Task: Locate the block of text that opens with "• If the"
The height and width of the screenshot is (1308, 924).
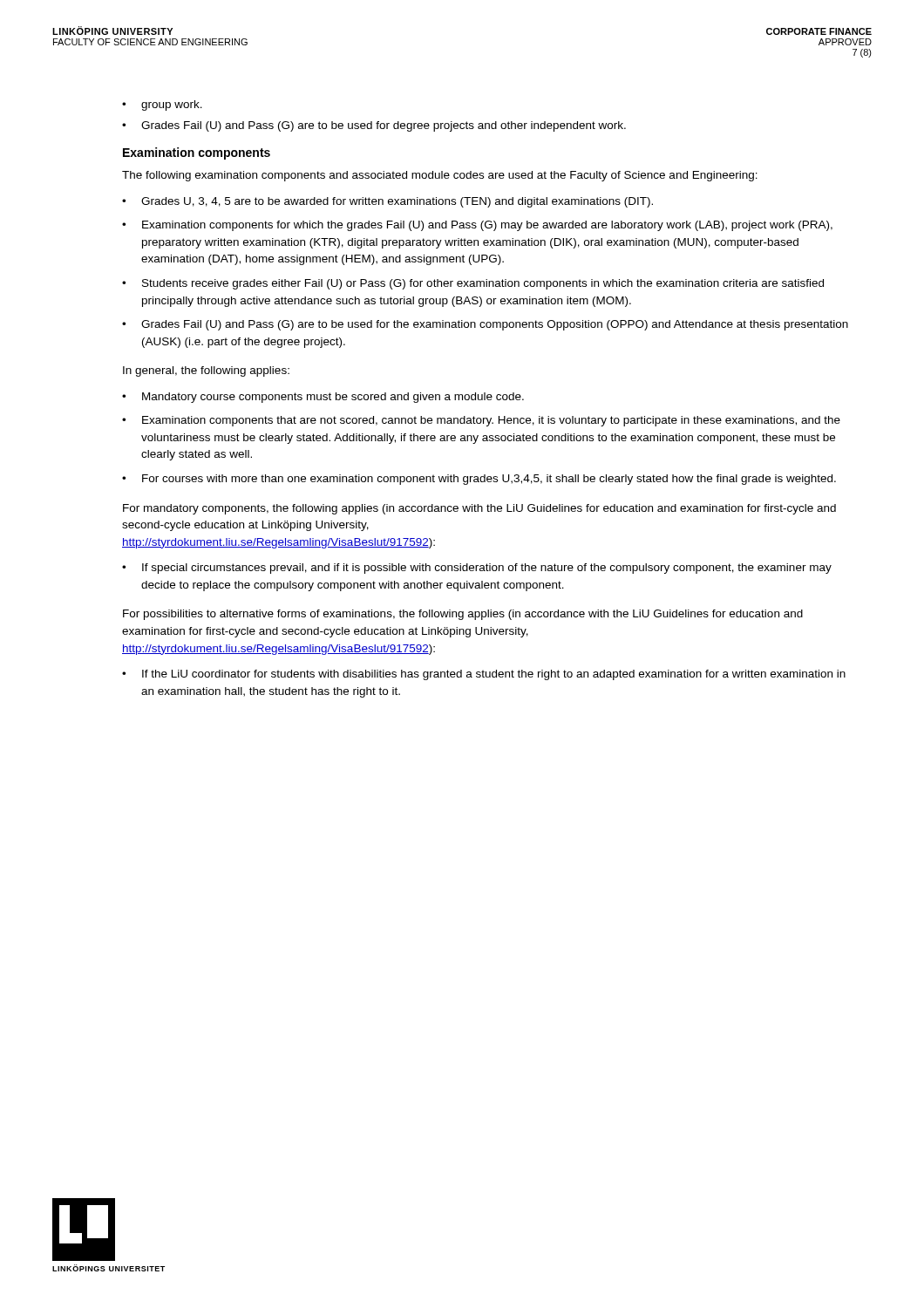Action: click(484, 681)
